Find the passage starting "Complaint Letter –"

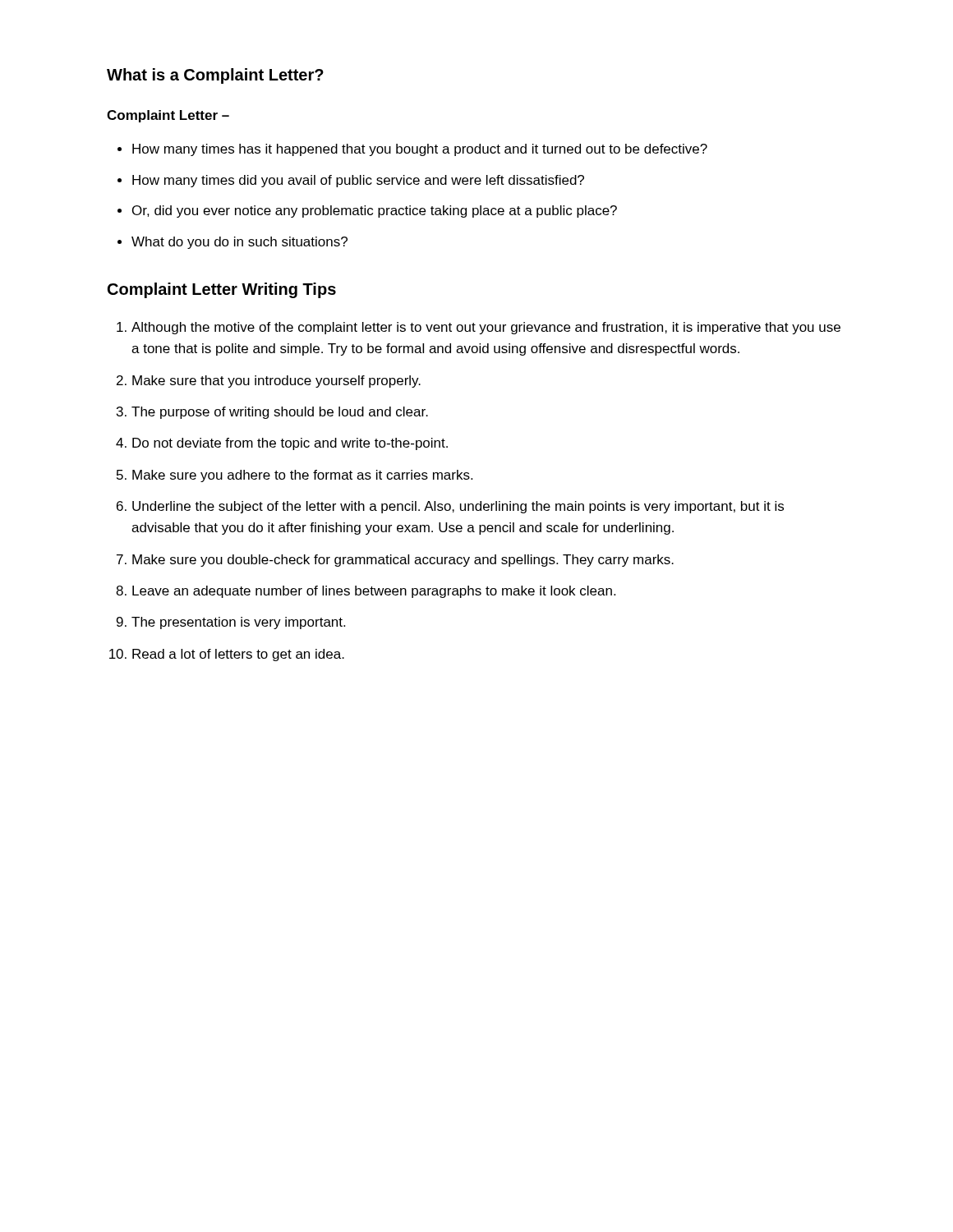click(x=168, y=115)
